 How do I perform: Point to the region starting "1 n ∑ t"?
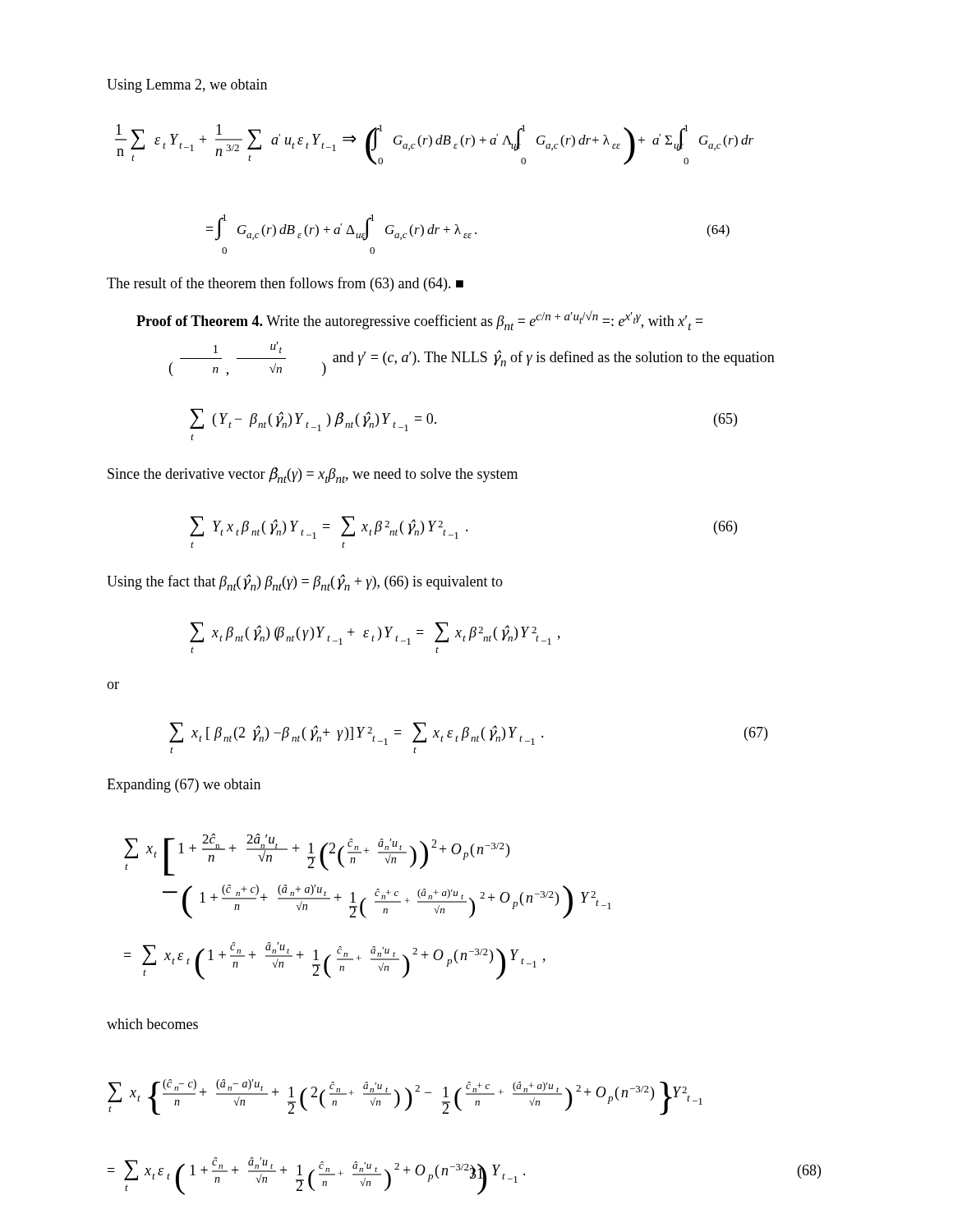(x=434, y=145)
